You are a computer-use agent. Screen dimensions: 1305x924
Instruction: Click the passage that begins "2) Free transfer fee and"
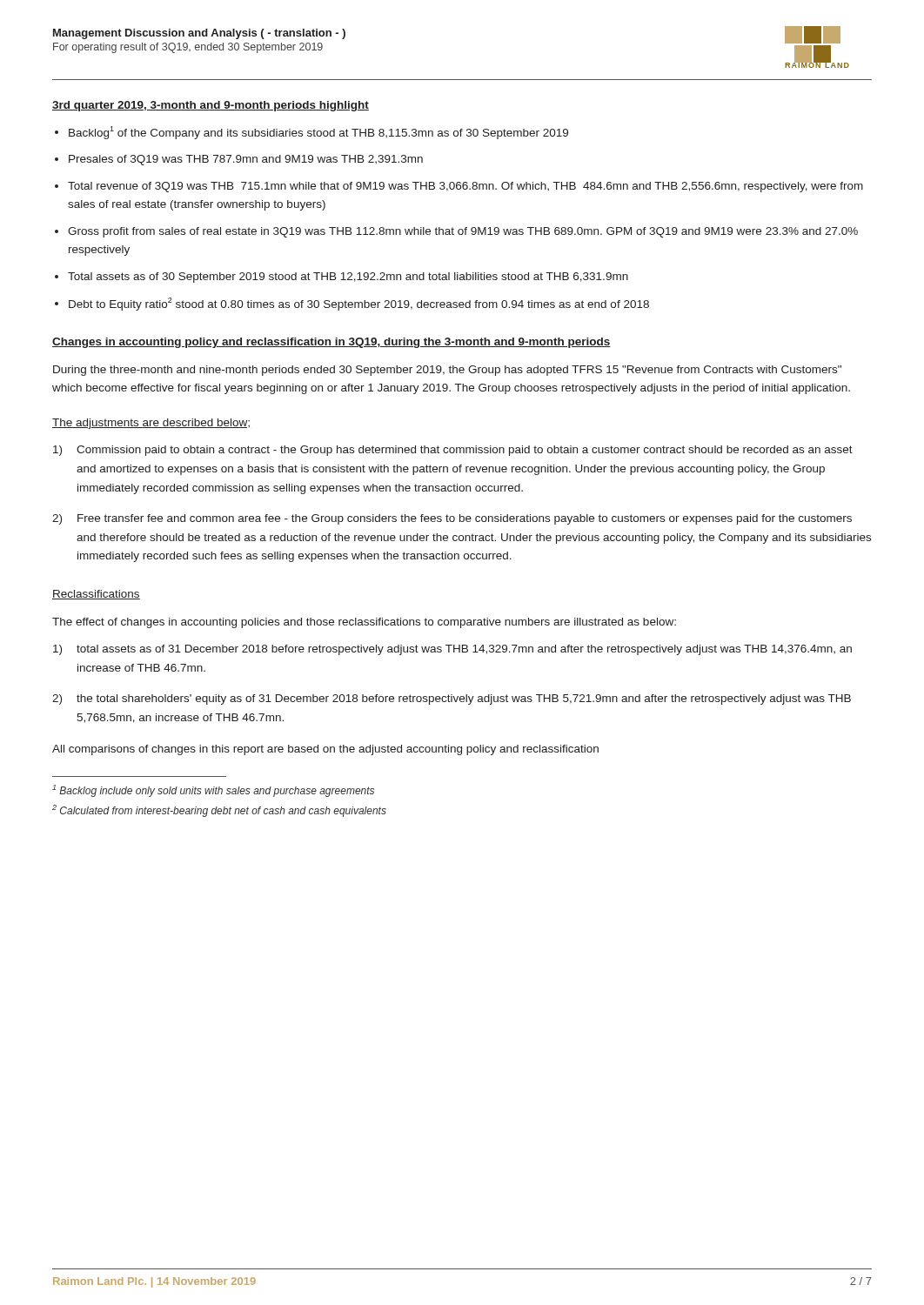pyautogui.click(x=462, y=537)
